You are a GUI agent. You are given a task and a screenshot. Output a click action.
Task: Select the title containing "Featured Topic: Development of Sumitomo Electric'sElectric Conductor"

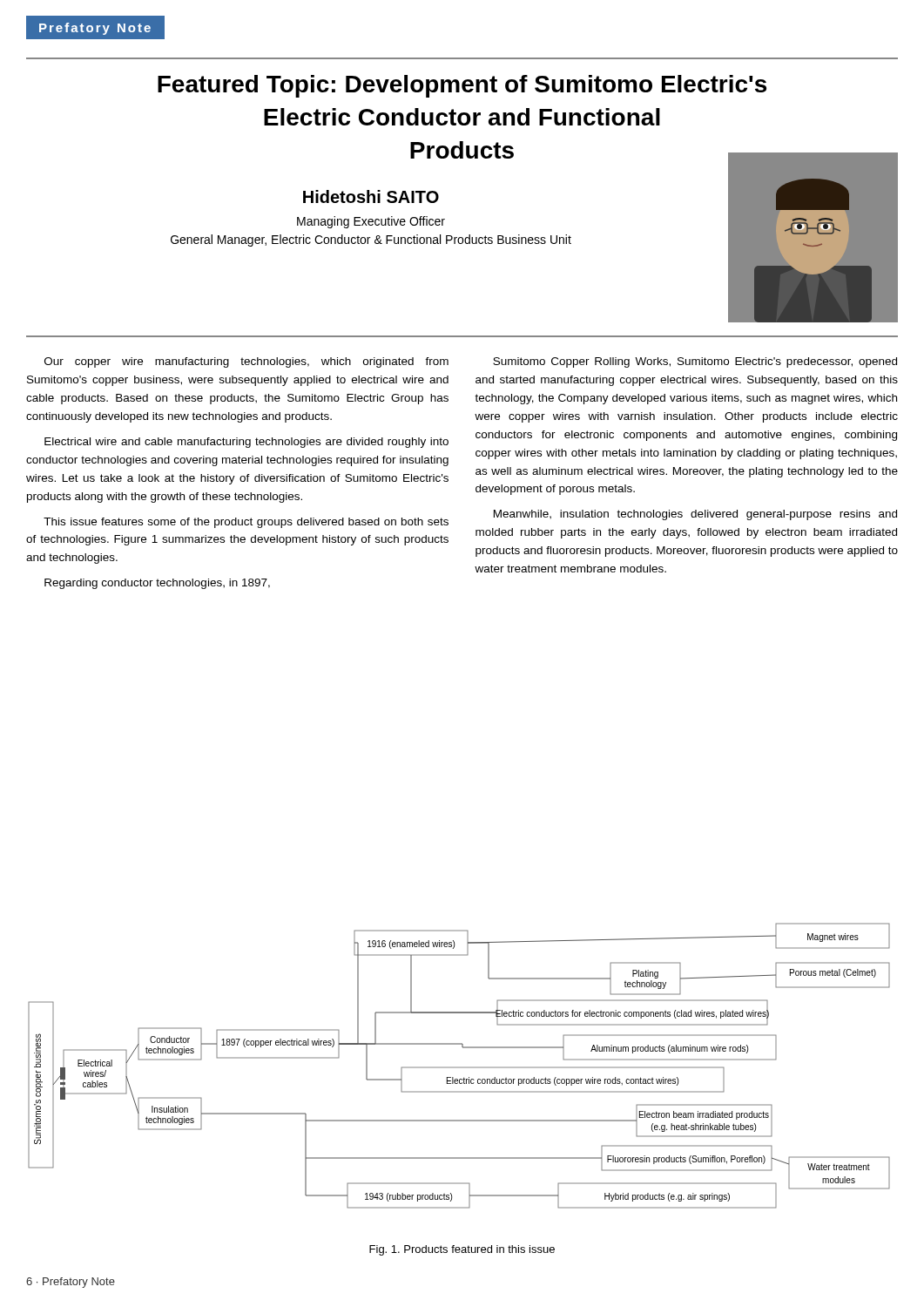pos(462,117)
